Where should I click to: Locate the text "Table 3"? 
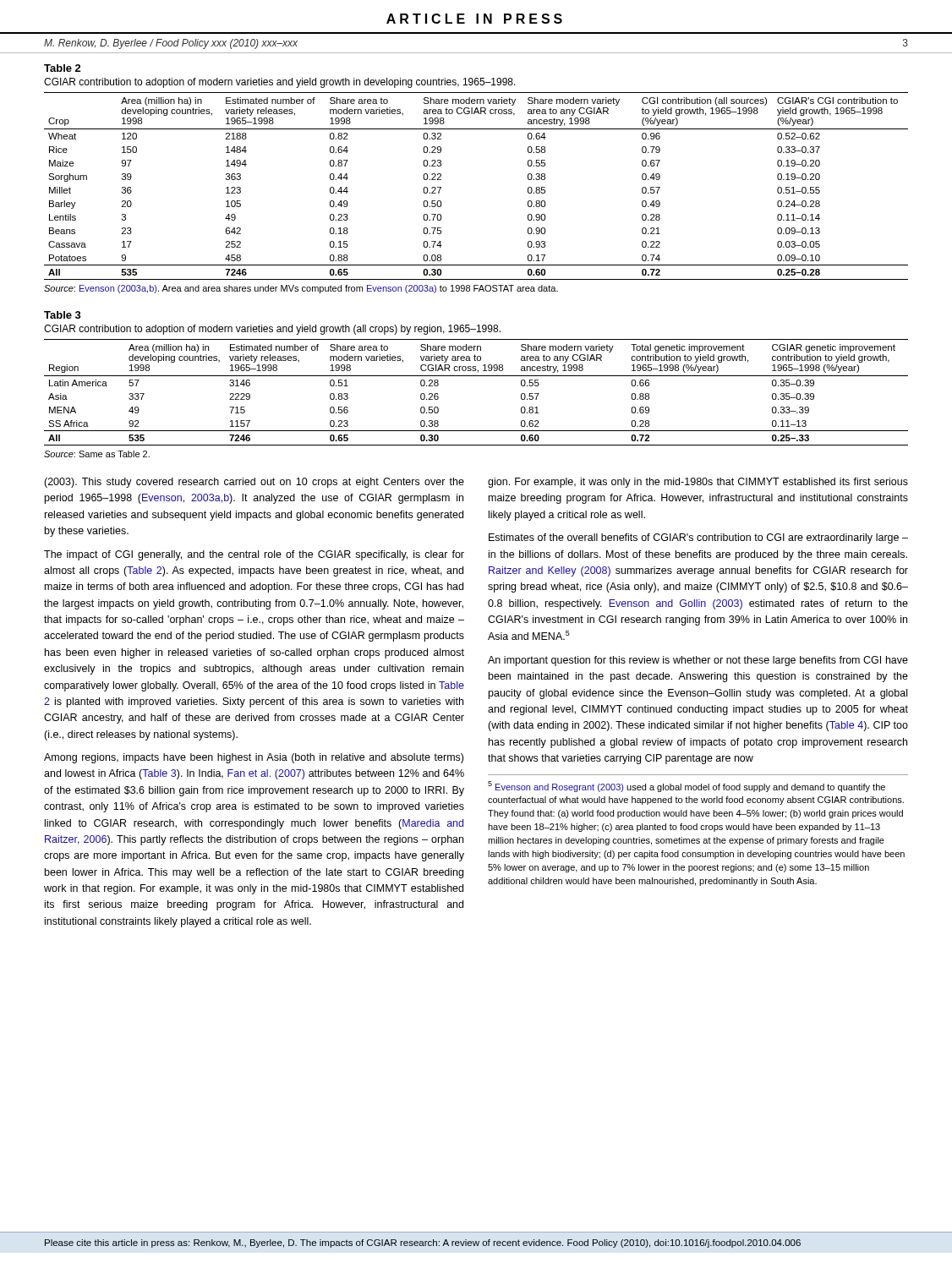pos(62,315)
